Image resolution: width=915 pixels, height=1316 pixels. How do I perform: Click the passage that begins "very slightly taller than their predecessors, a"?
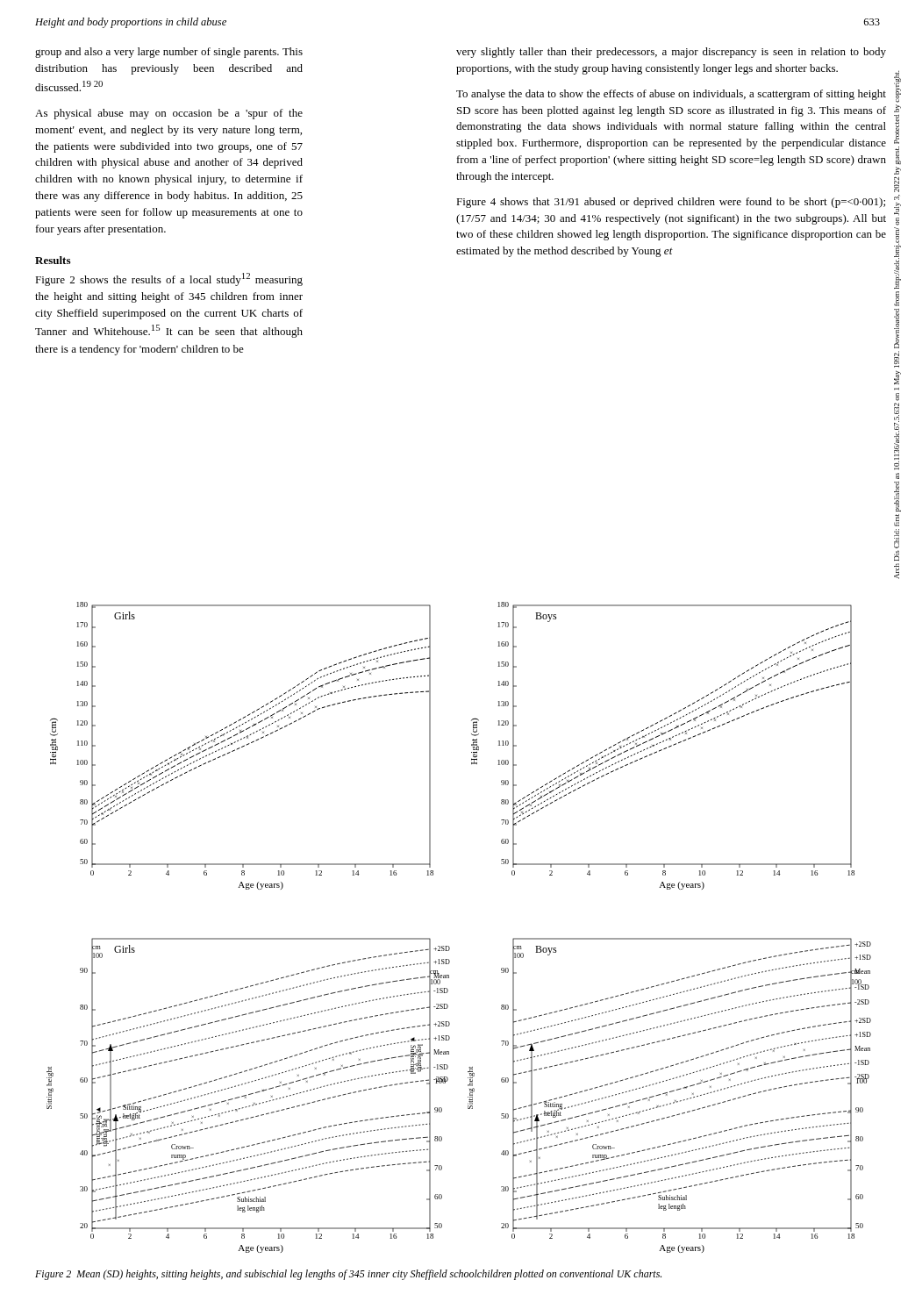coord(671,60)
